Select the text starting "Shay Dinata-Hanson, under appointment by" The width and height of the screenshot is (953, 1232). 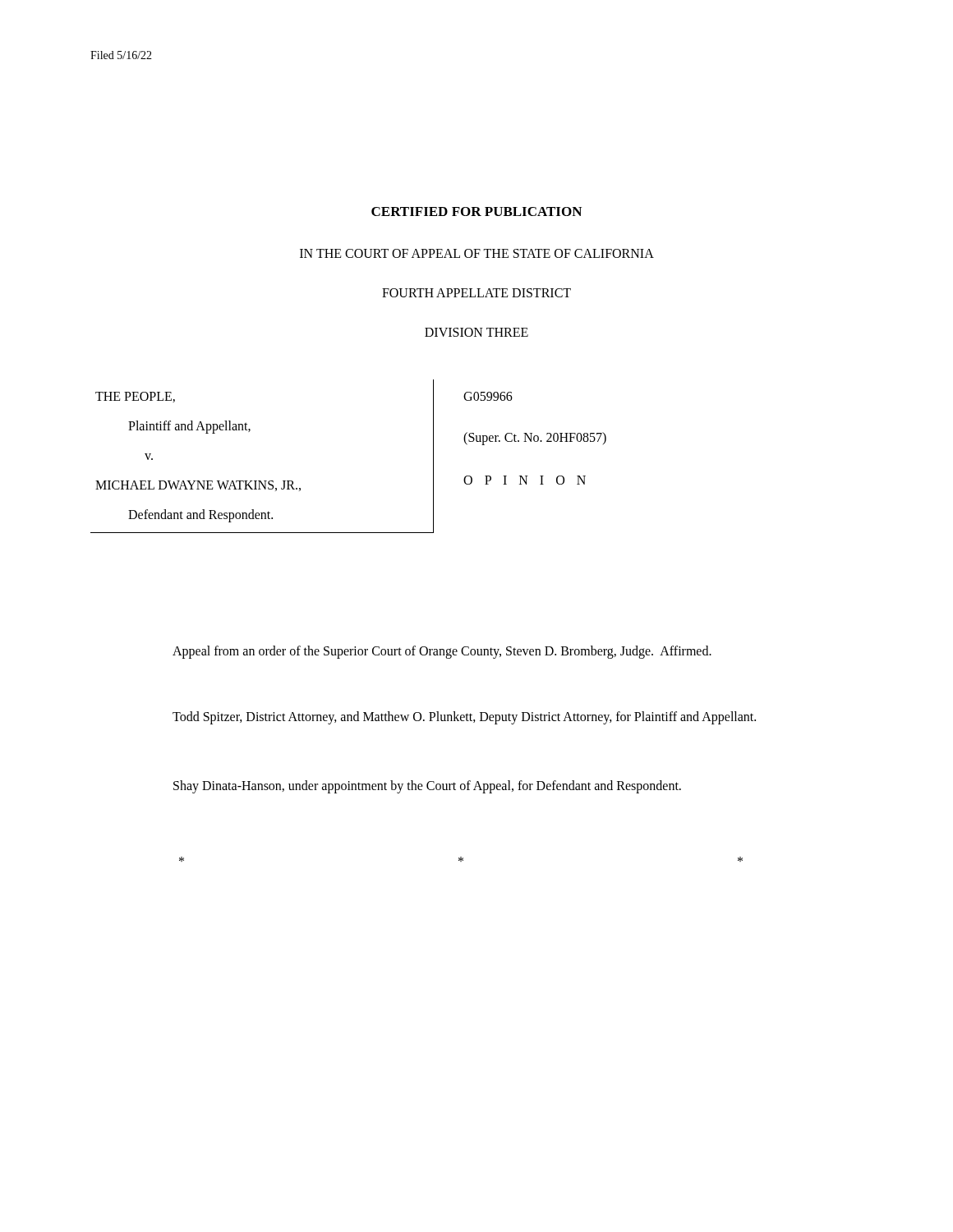click(476, 786)
